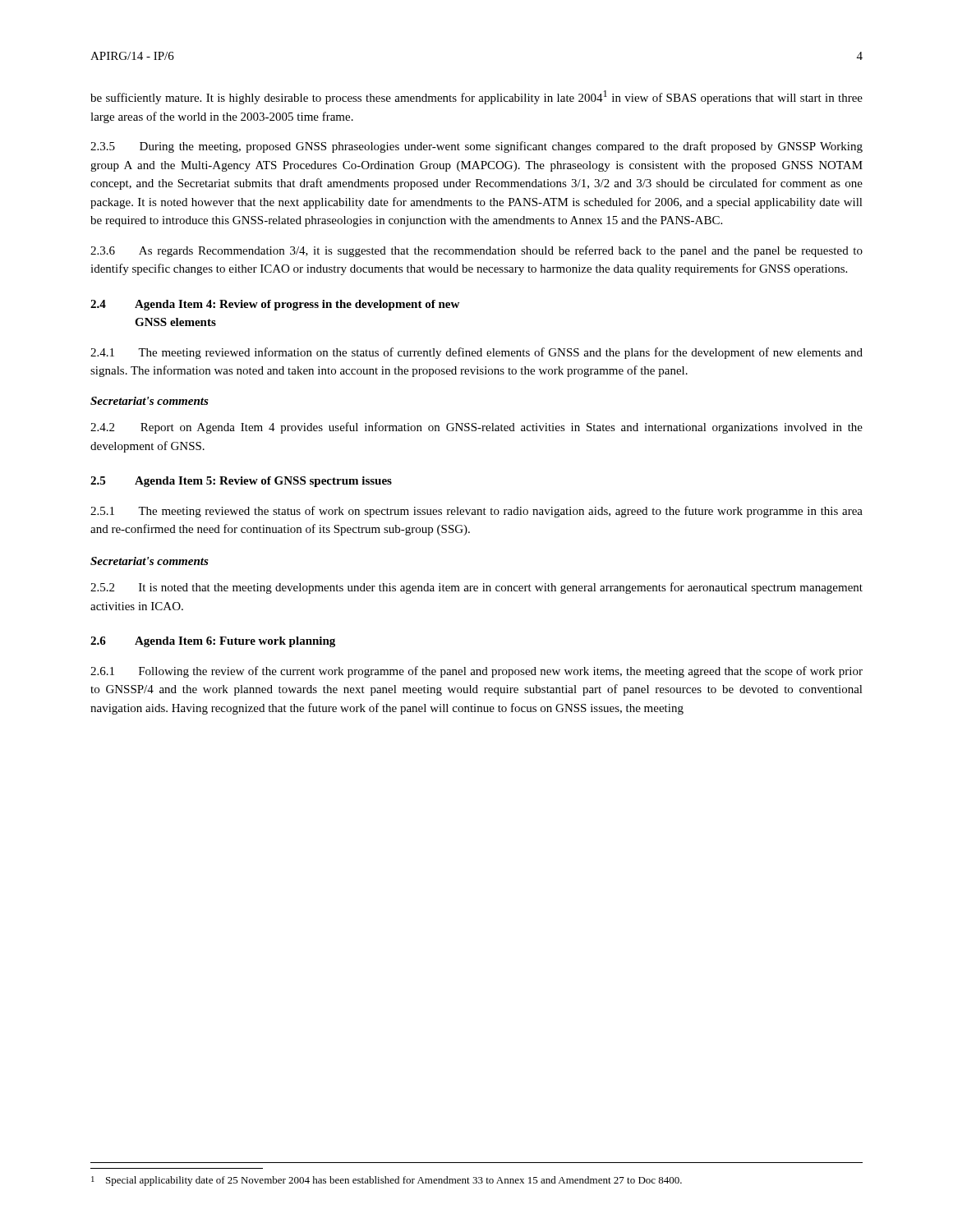Image resolution: width=953 pixels, height=1232 pixels.
Task: Find the text block that says "4.2 Report on Agenda Item 4 provides"
Action: [x=476, y=436]
